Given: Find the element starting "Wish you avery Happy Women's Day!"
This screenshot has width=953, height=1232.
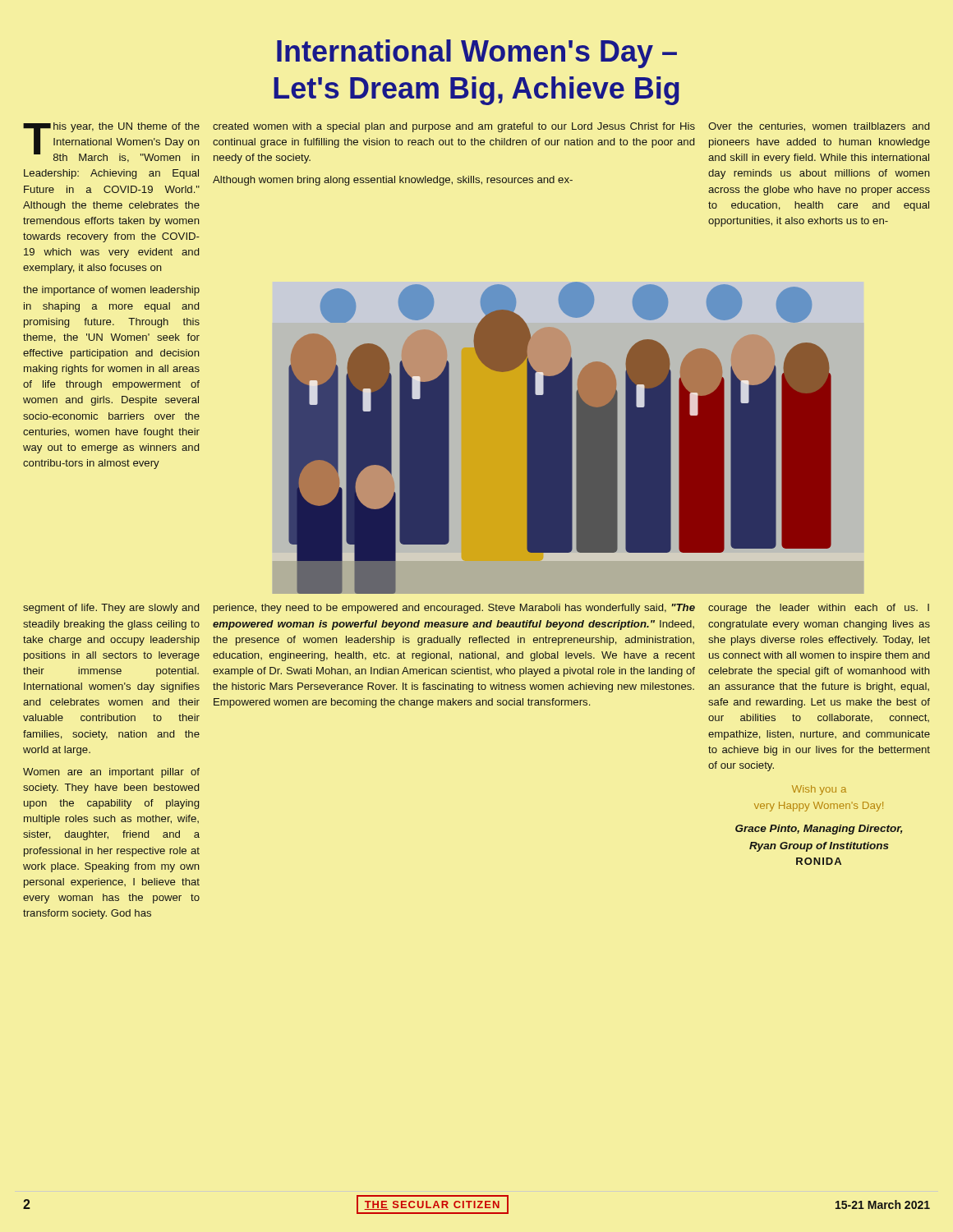Looking at the screenshot, I should (x=819, y=797).
